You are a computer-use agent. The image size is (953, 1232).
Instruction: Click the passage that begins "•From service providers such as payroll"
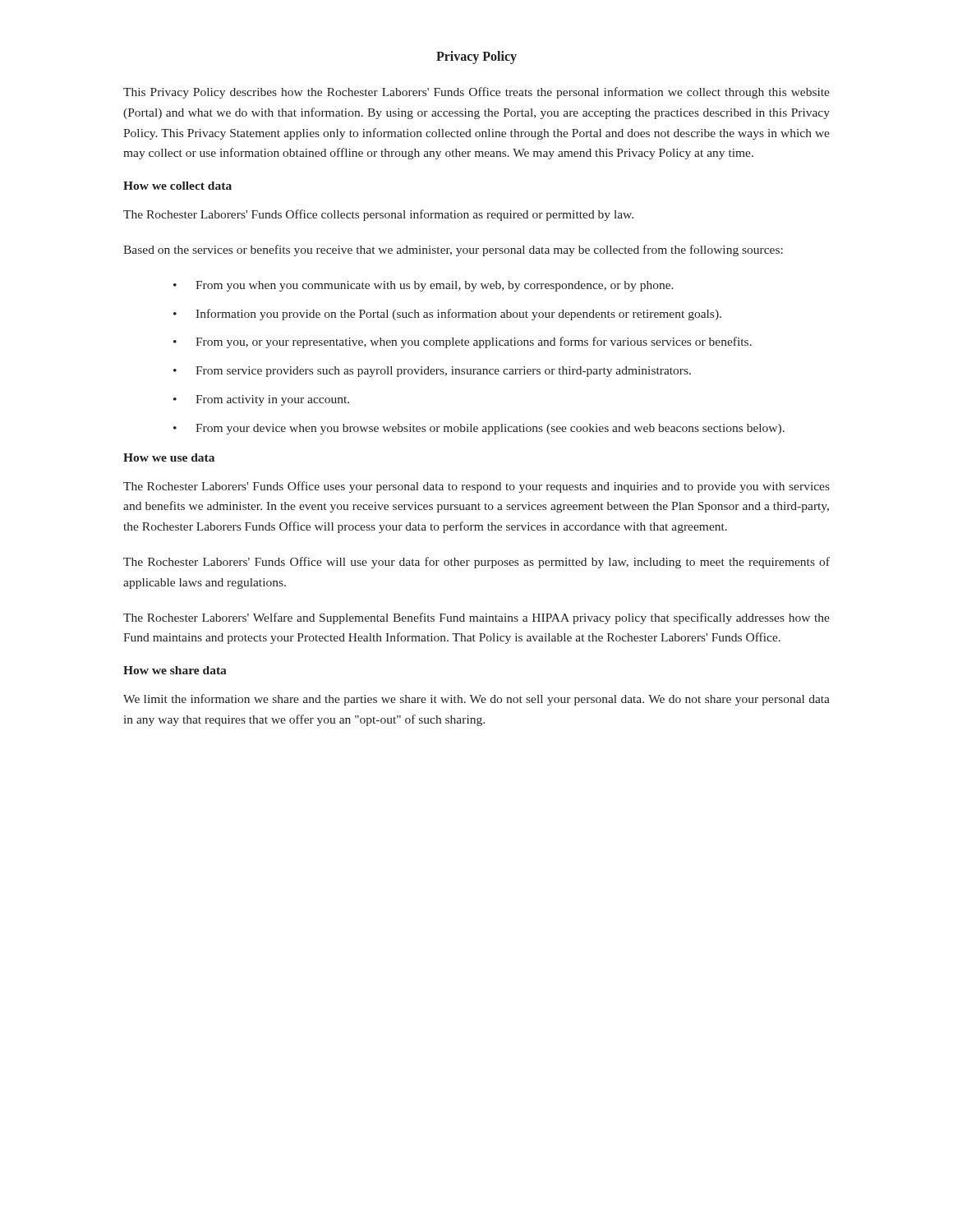432,371
